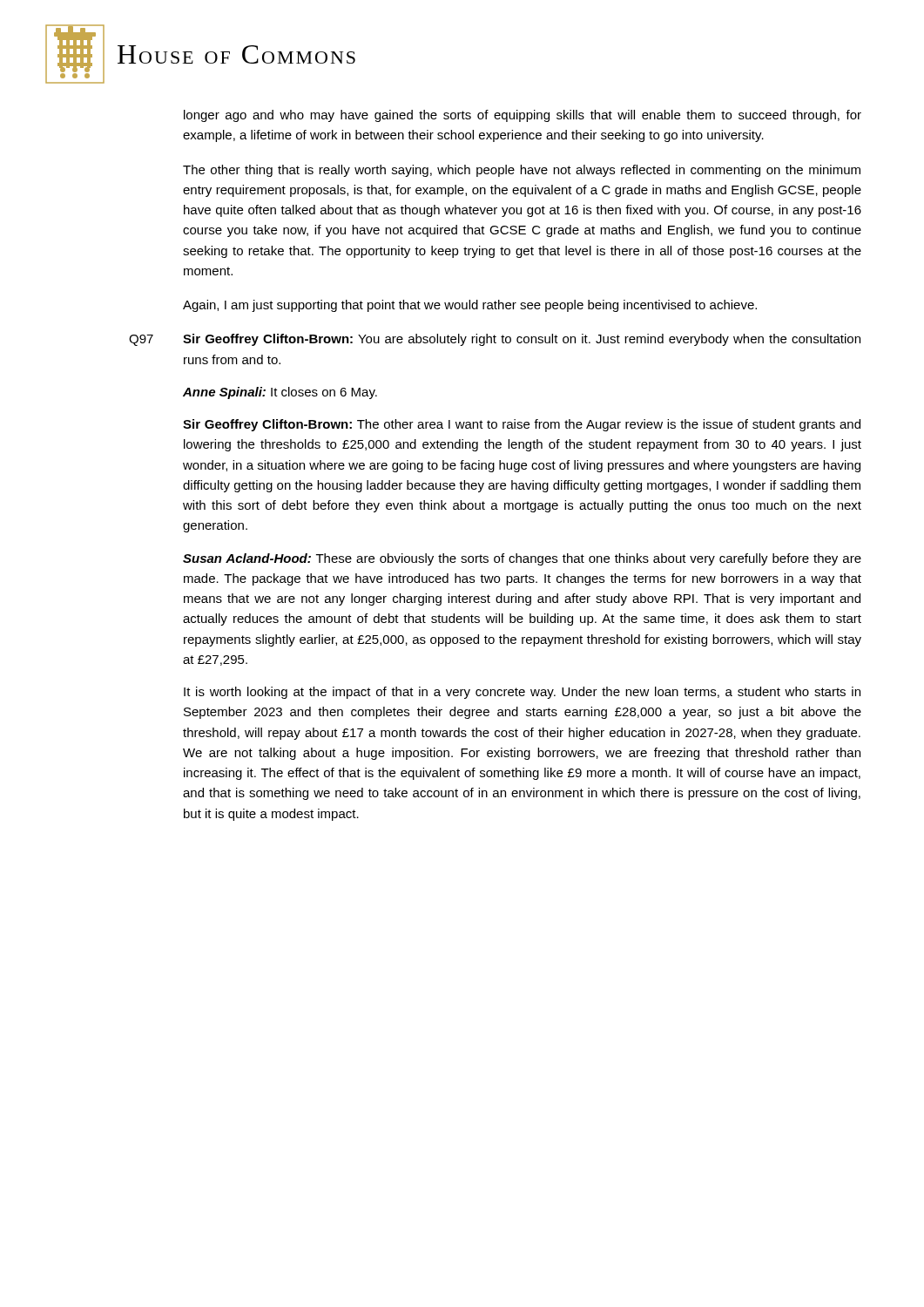Select the text block containing "Susan Acland-Hood: These are obviously the"
Viewport: 924px width, 1307px height.
point(522,608)
